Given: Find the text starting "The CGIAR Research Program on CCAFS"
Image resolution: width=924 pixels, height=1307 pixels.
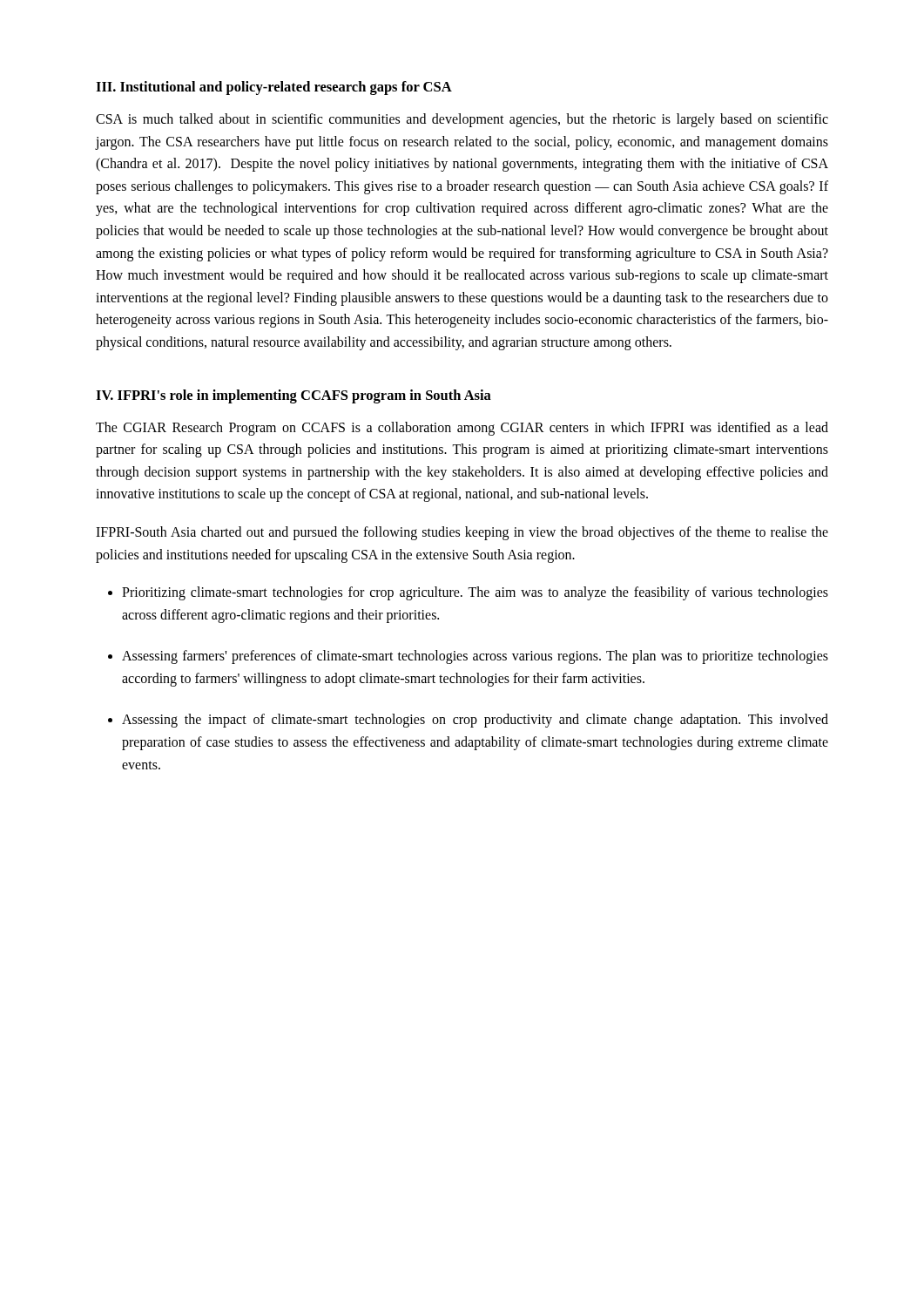Looking at the screenshot, I should point(462,460).
